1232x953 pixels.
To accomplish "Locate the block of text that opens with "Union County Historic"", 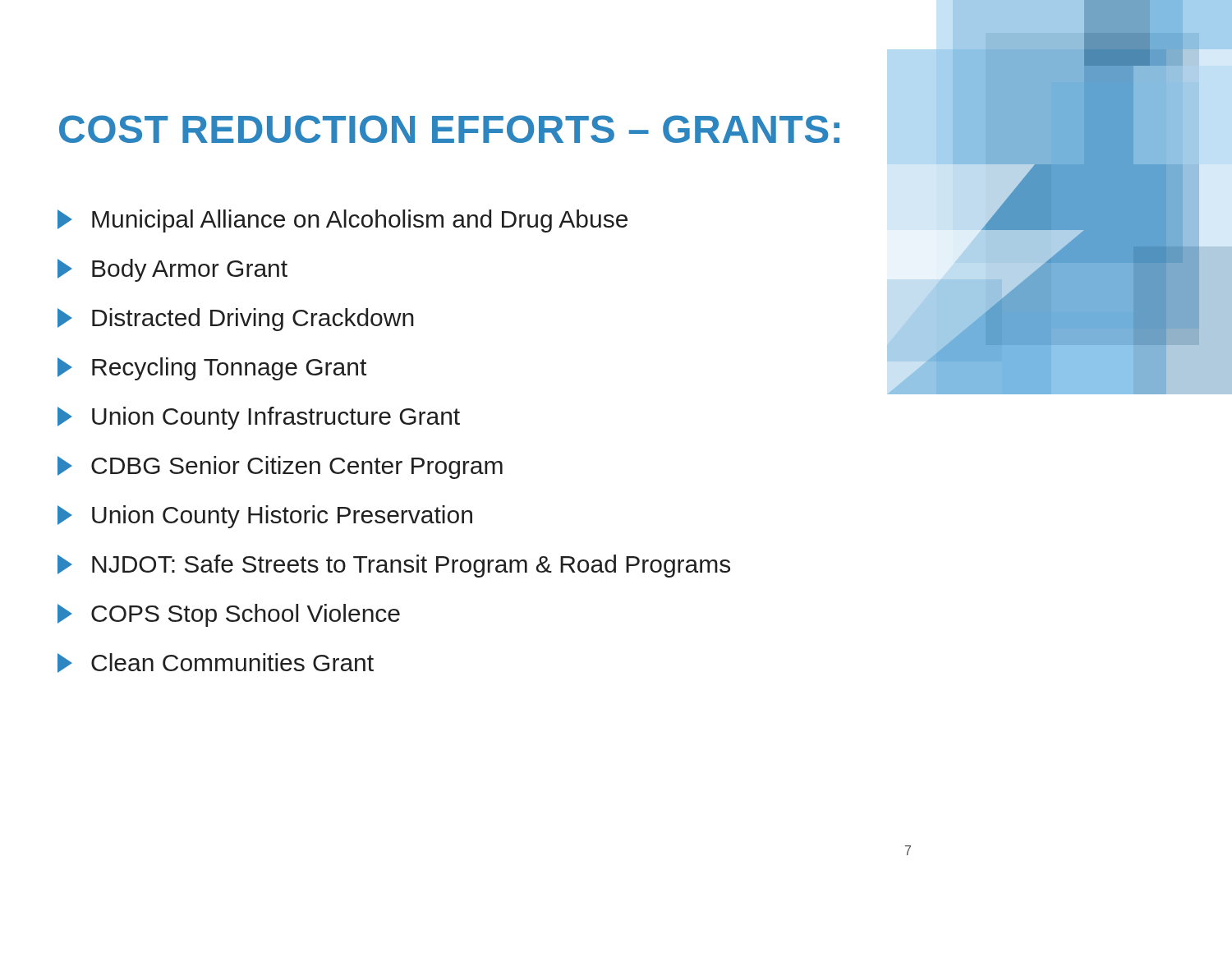I will pyautogui.click(x=266, y=515).
